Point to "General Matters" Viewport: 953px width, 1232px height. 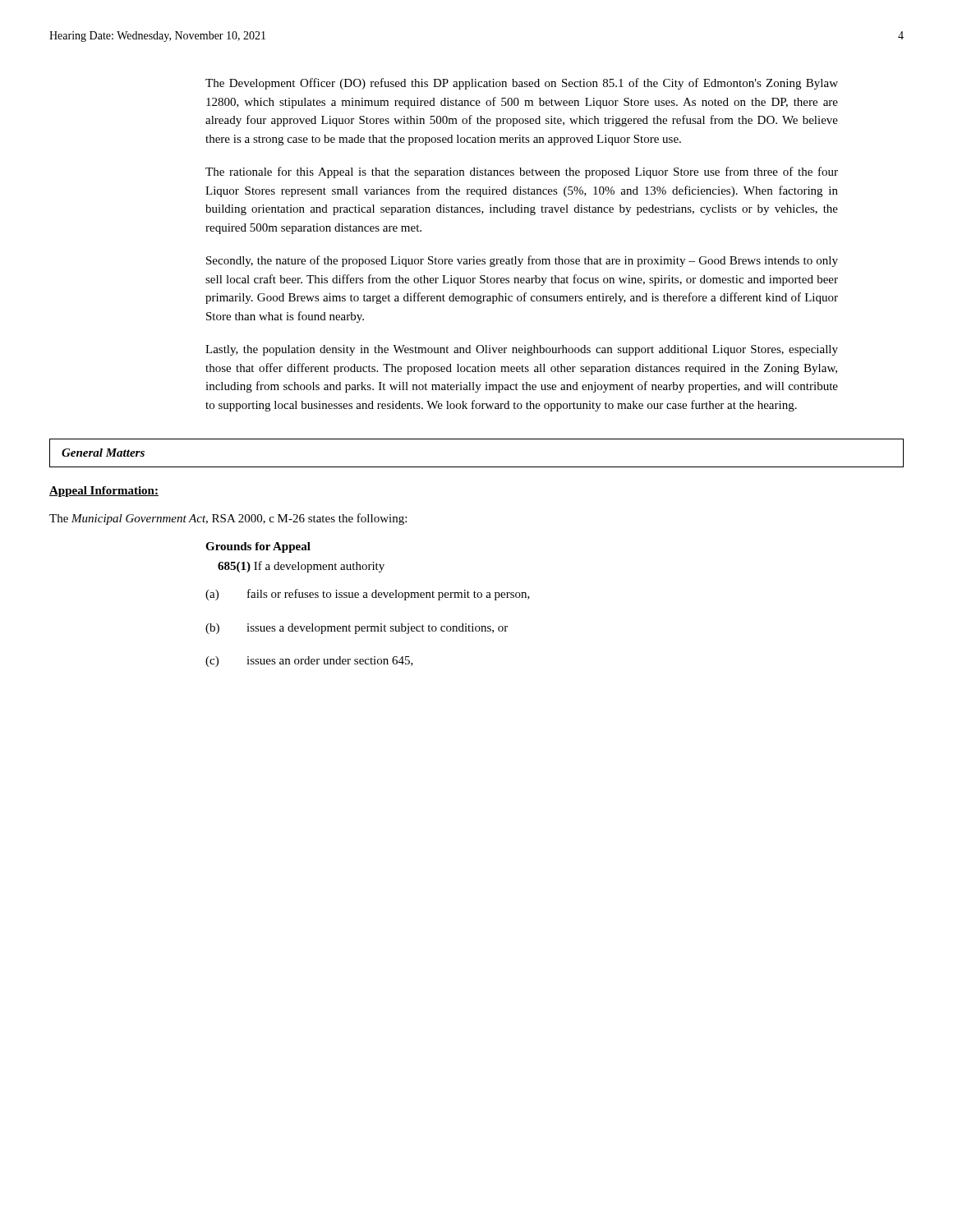pos(476,453)
